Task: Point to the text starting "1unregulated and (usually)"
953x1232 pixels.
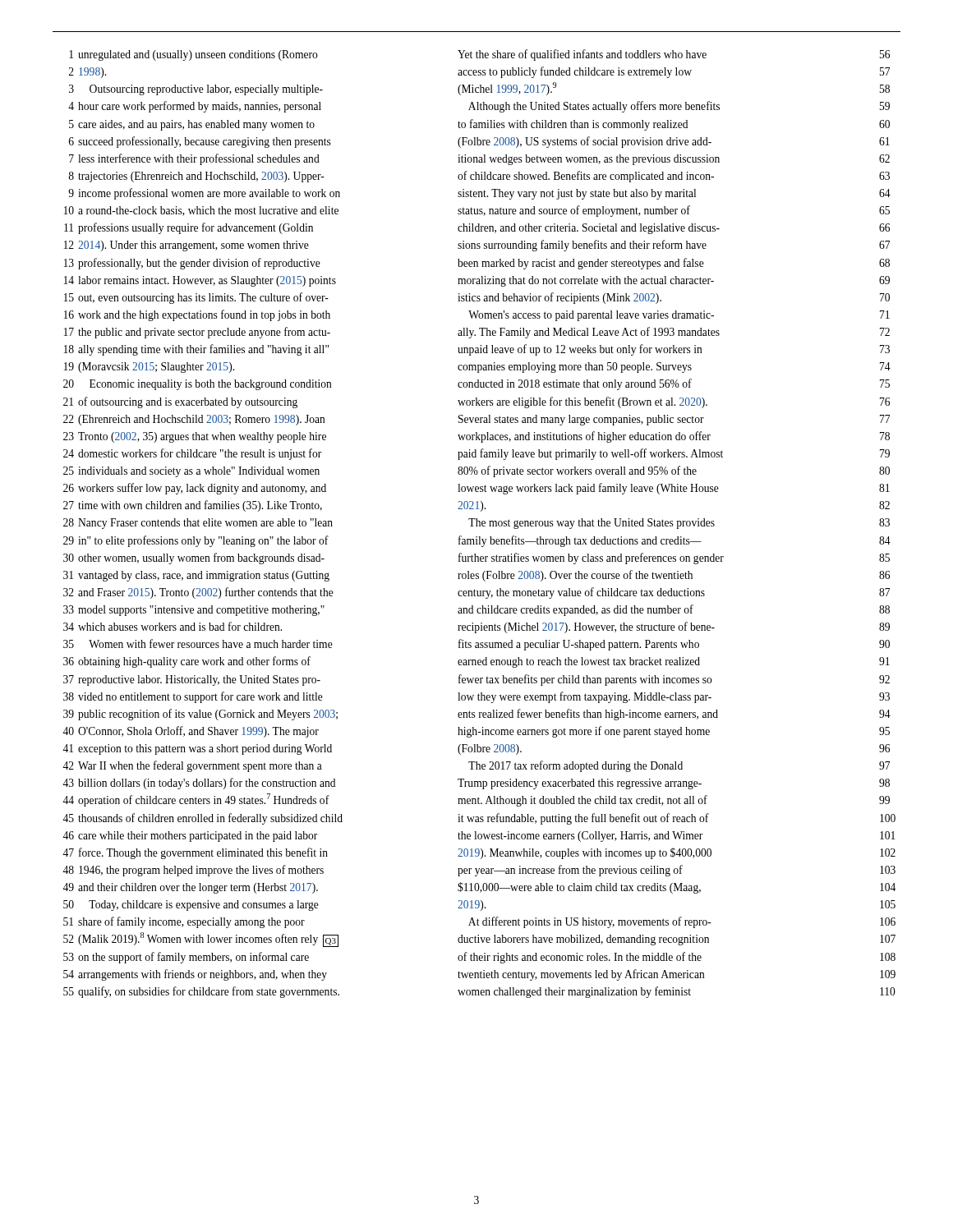Action: tap(232, 523)
